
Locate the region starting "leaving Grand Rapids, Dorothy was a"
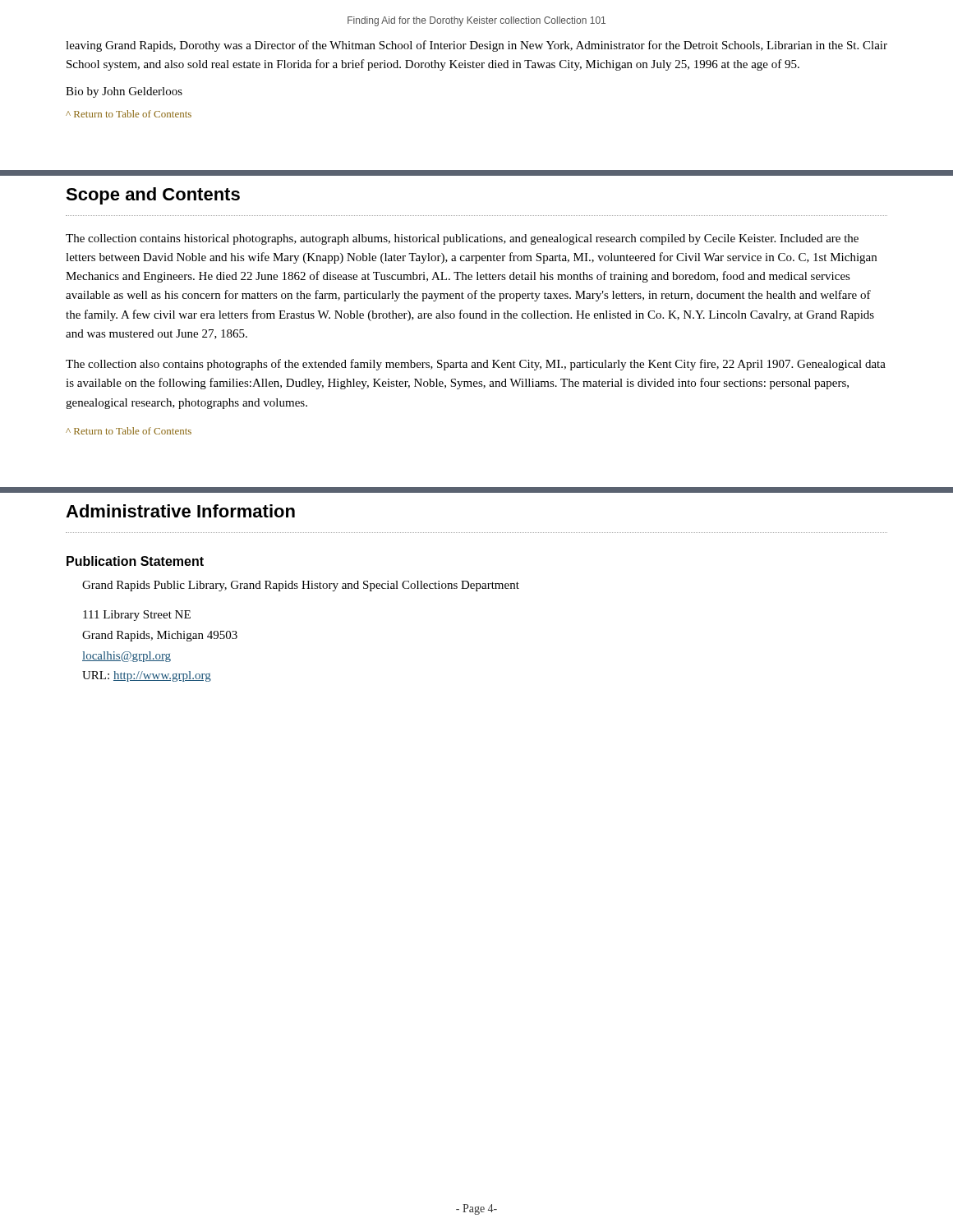476,55
